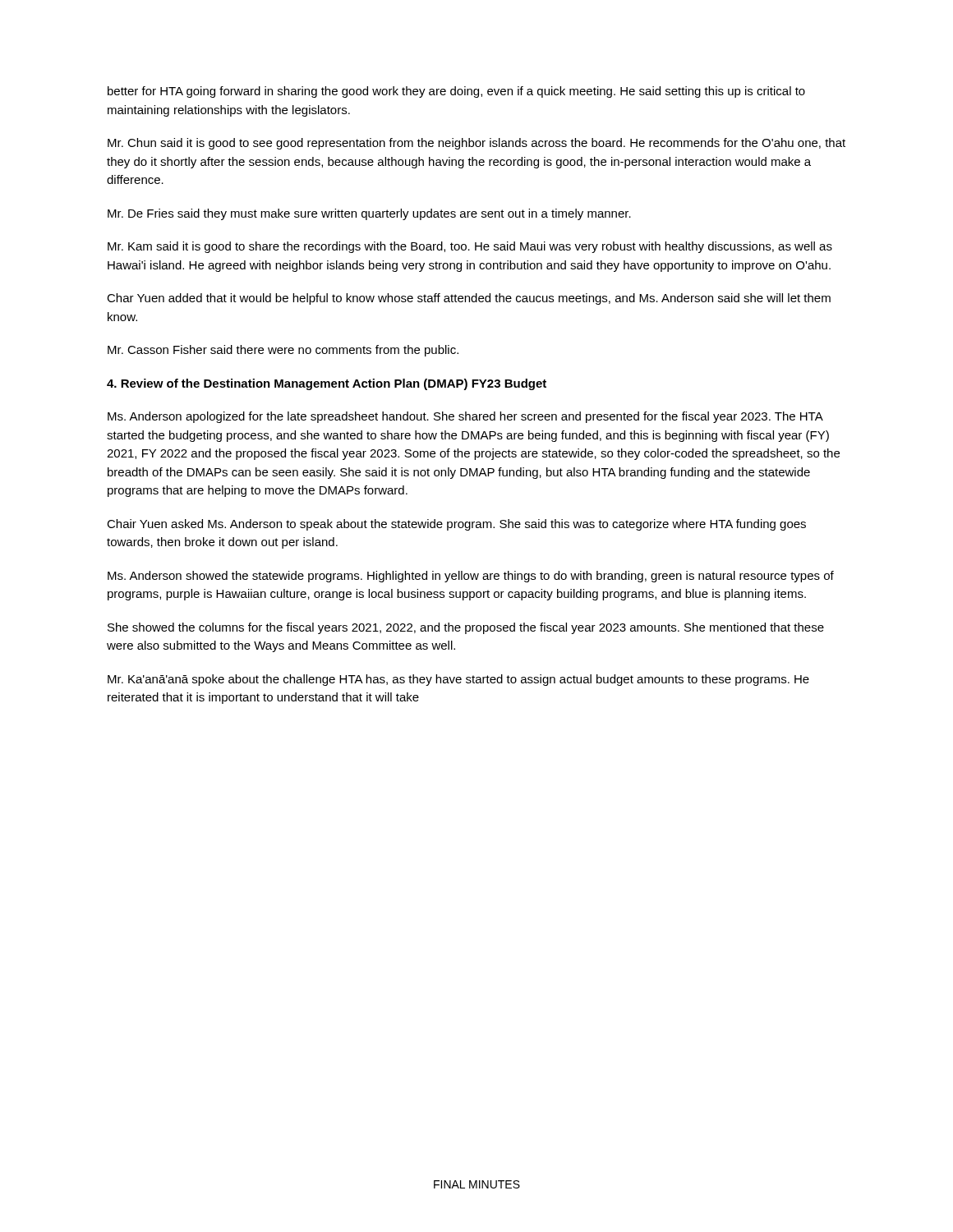Point to the region starting "better for HTA going forward in"
Screen dimensions: 1232x953
(x=456, y=100)
